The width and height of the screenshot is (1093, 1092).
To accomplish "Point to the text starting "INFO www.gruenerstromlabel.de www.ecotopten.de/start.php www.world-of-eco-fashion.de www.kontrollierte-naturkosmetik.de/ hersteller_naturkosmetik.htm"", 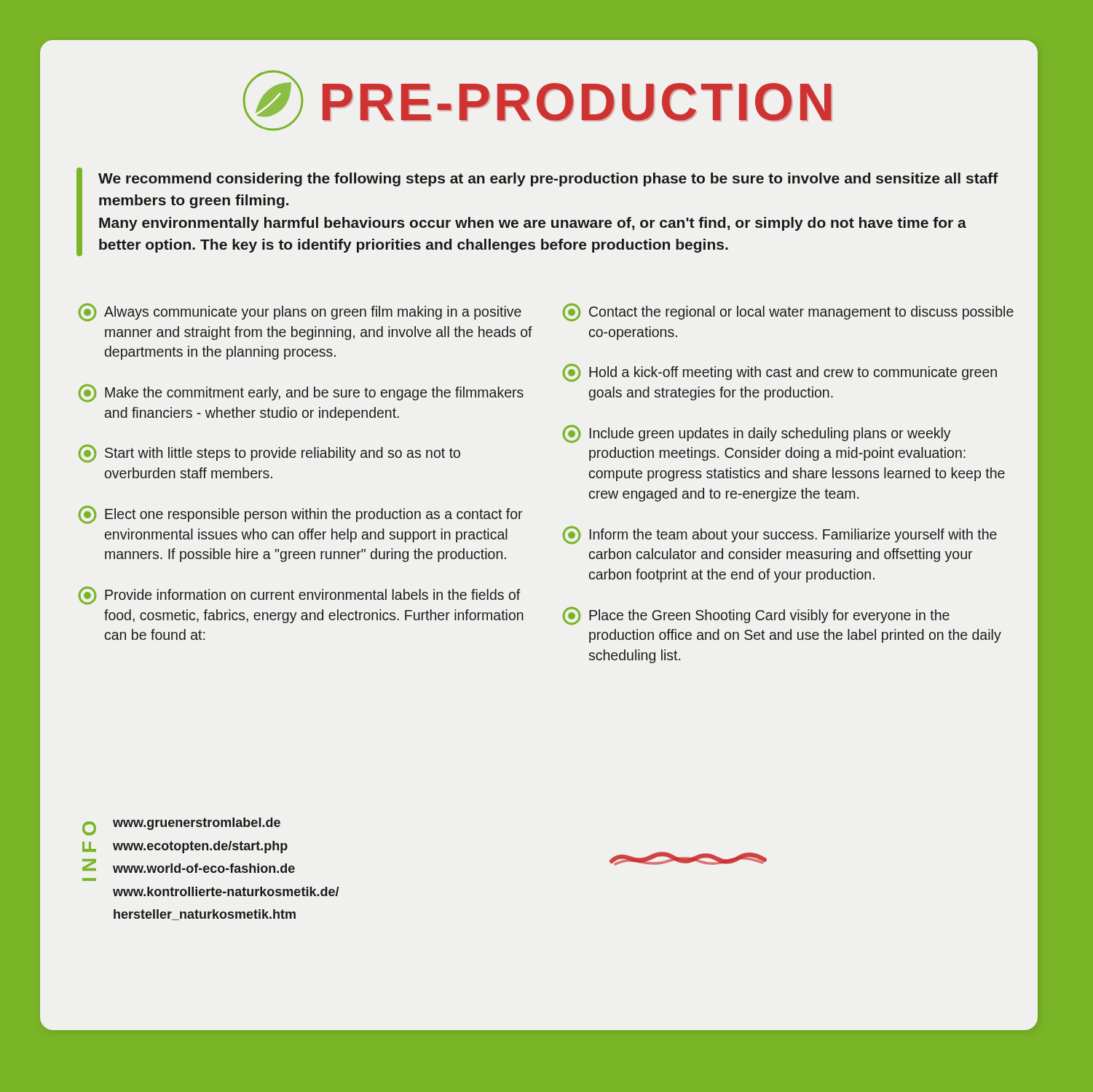I will (208, 869).
